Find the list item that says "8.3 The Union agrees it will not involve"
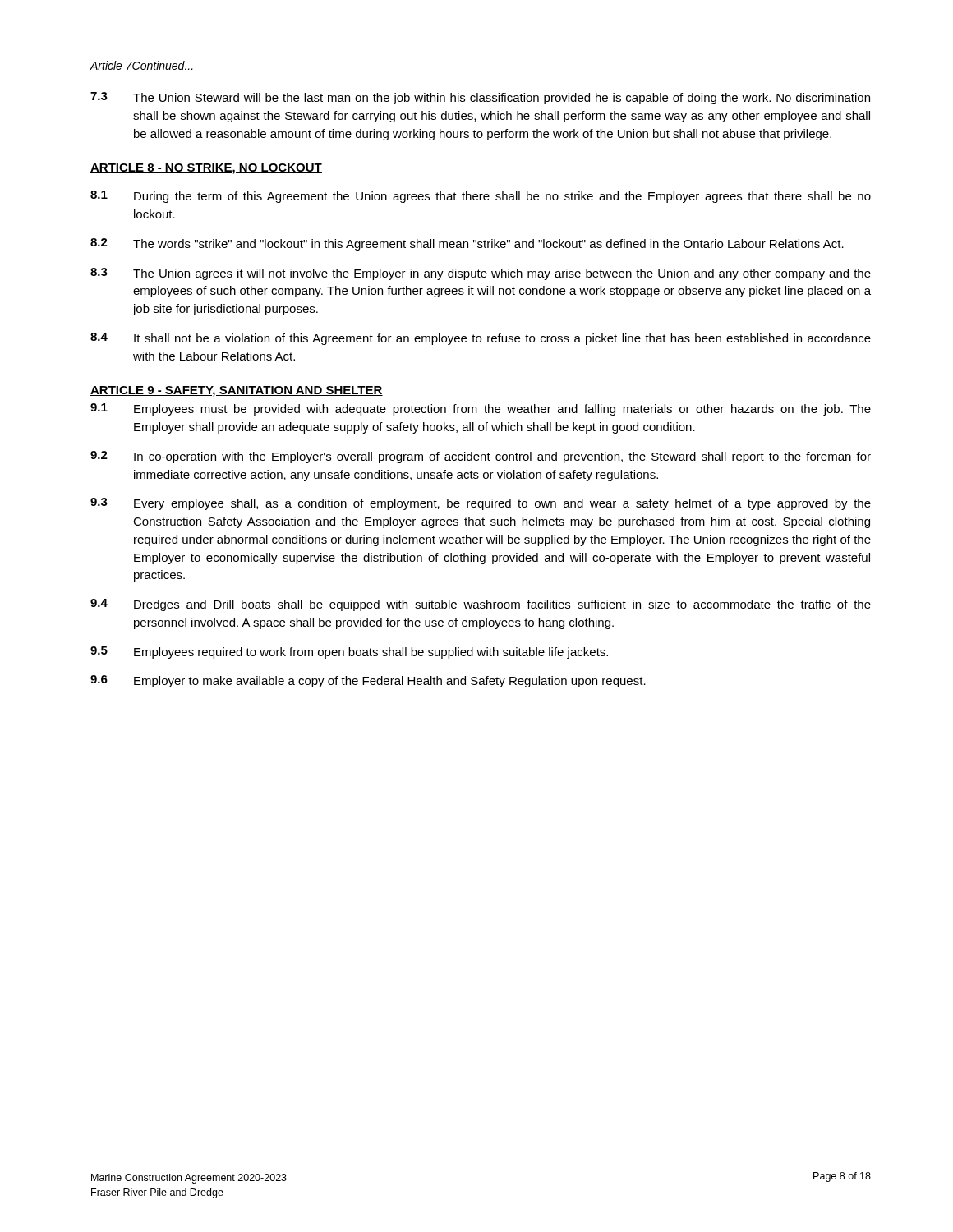 click(x=481, y=291)
